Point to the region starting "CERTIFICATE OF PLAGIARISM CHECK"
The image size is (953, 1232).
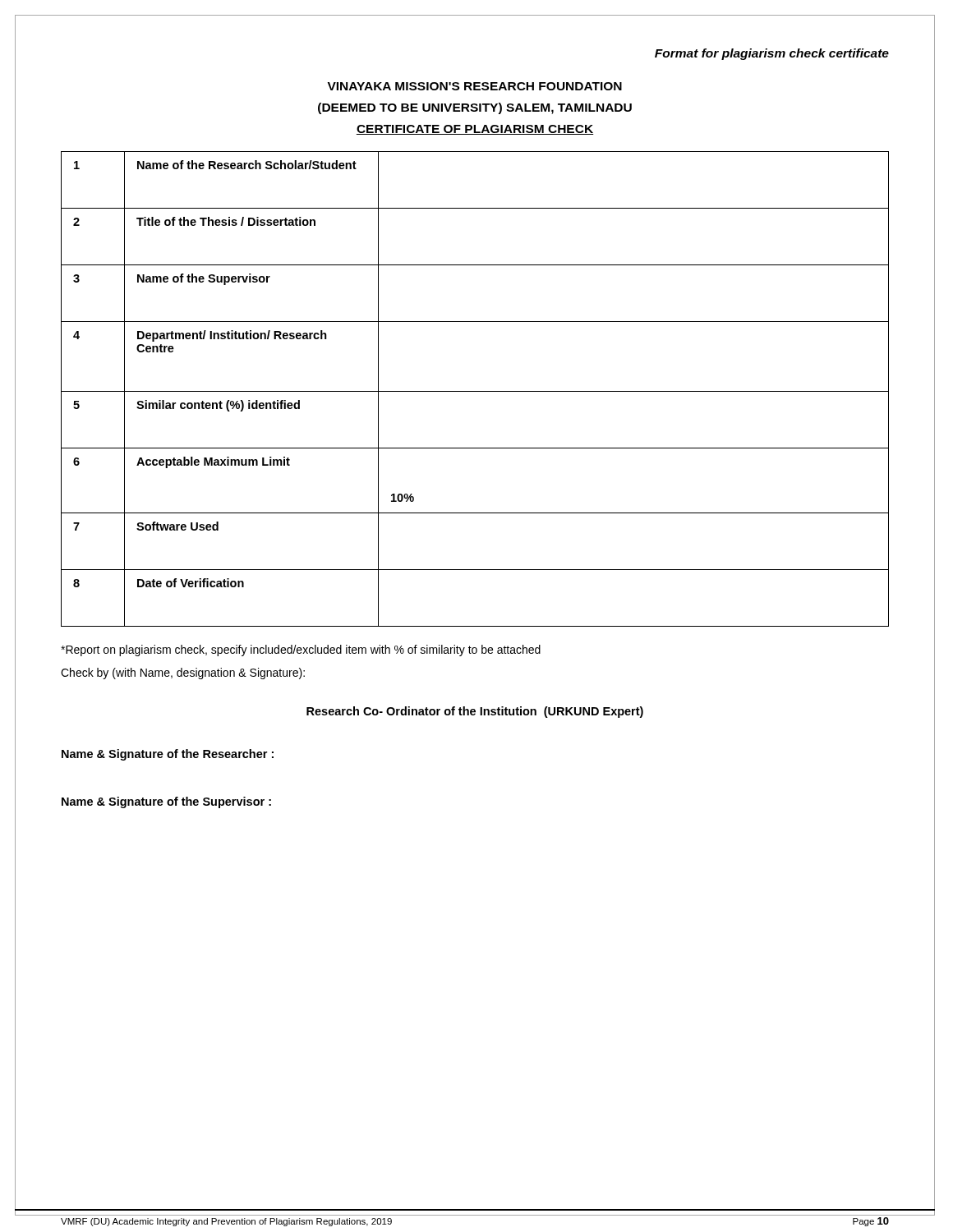click(x=475, y=129)
